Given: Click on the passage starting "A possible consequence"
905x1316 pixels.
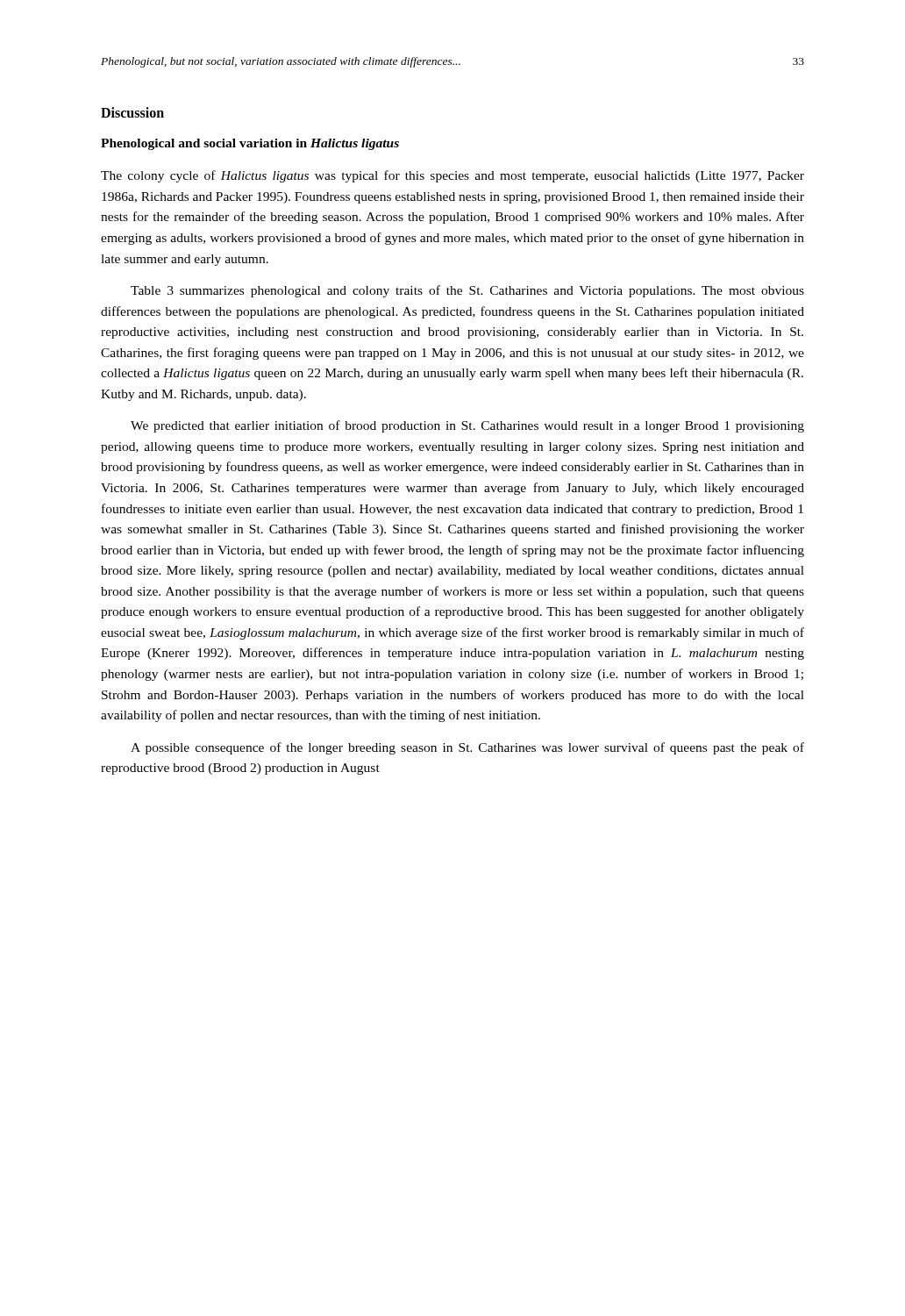Looking at the screenshot, I should (x=452, y=757).
